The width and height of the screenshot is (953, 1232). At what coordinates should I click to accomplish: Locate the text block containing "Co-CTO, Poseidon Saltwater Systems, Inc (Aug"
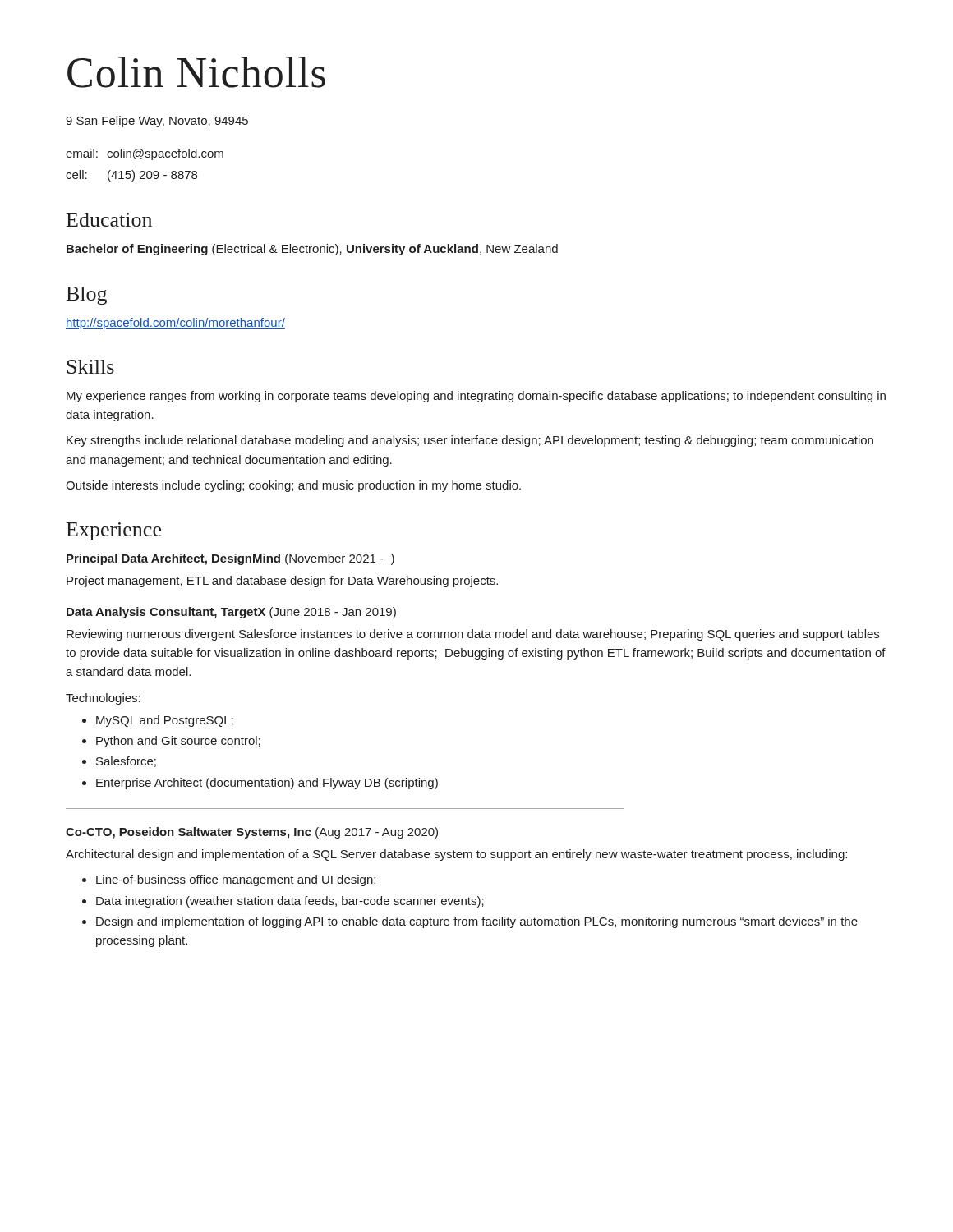pos(252,832)
